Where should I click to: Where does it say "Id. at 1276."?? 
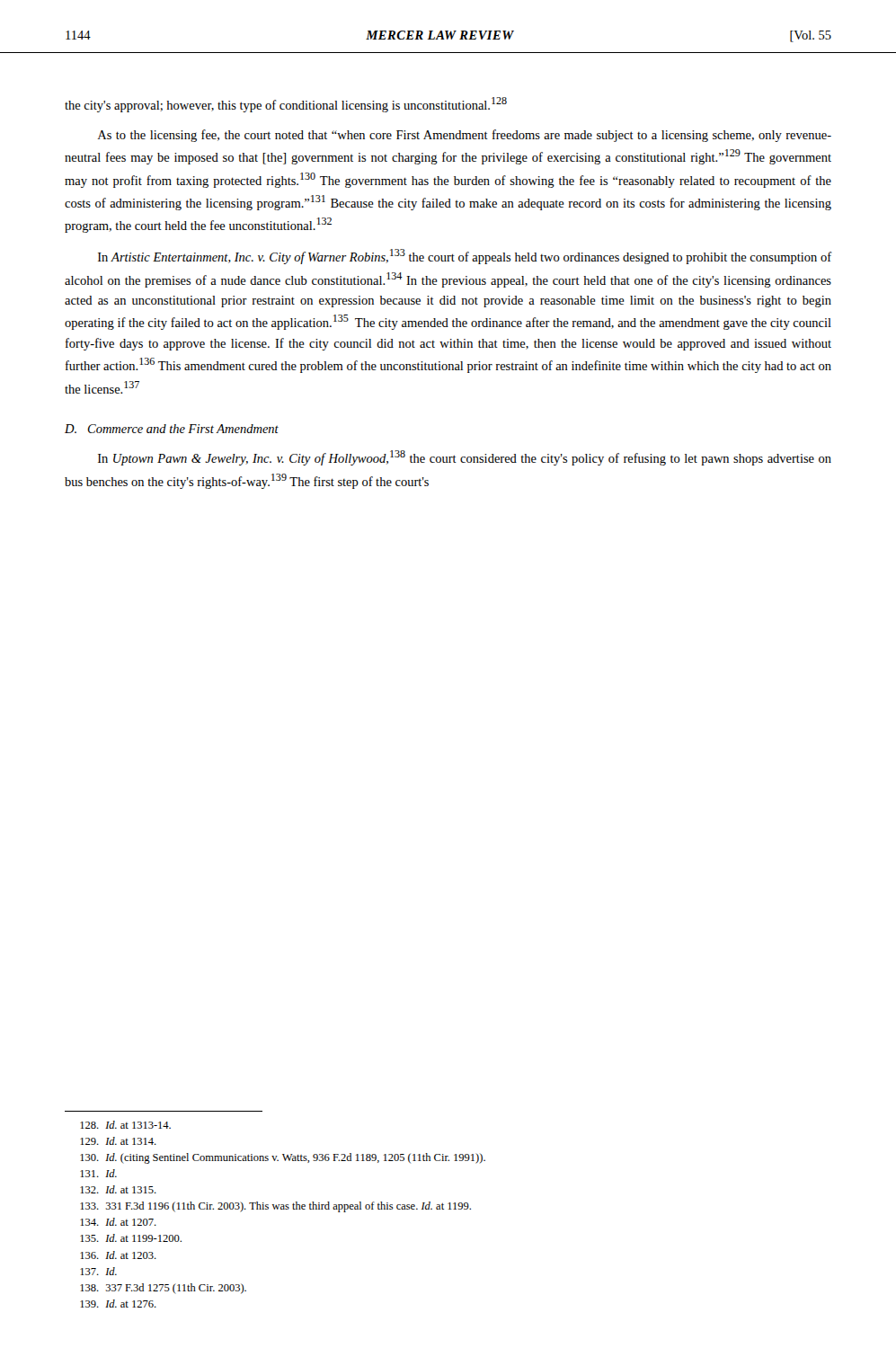[118, 1304]
